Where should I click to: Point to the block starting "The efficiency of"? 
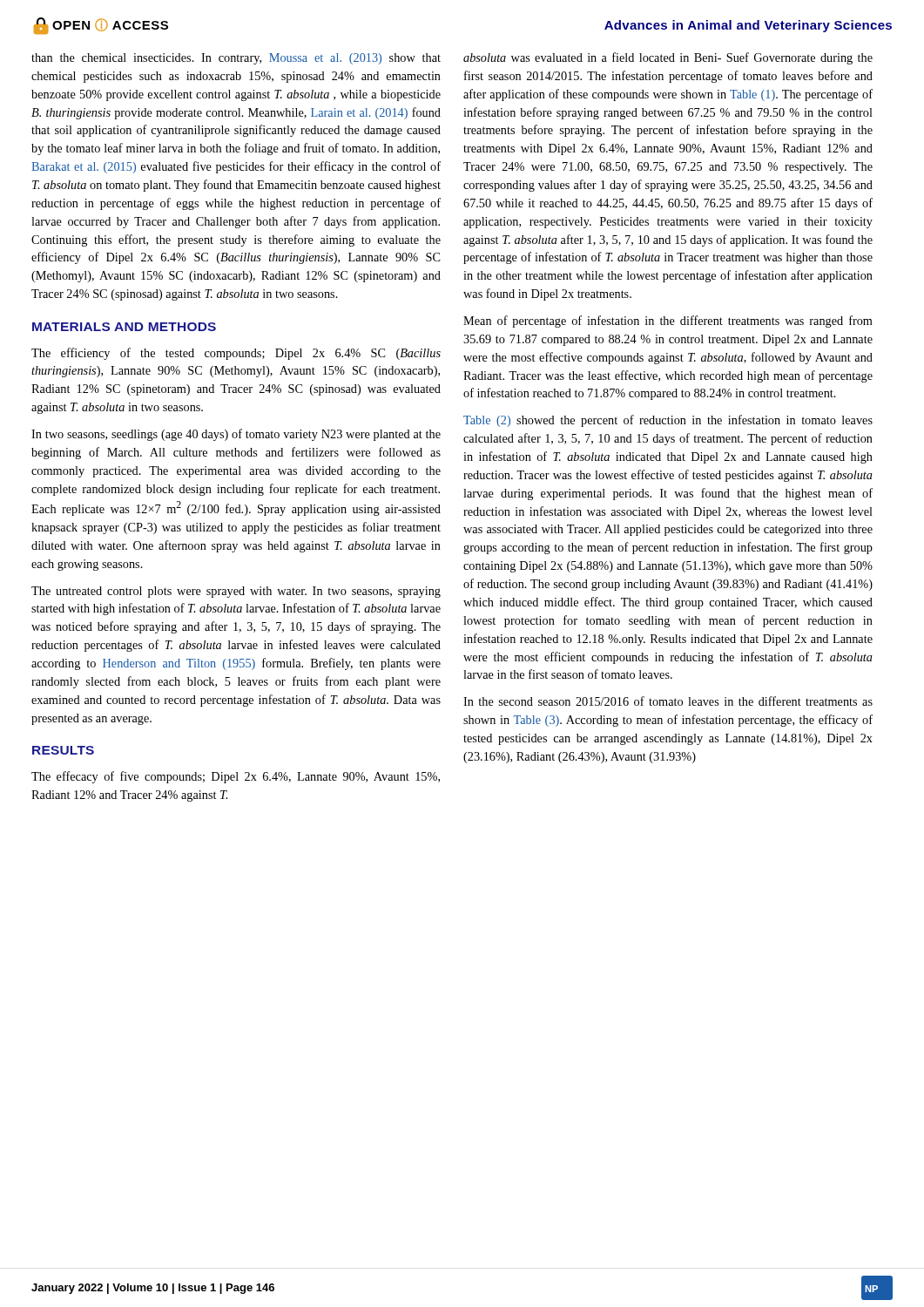(x=236, y=380)
